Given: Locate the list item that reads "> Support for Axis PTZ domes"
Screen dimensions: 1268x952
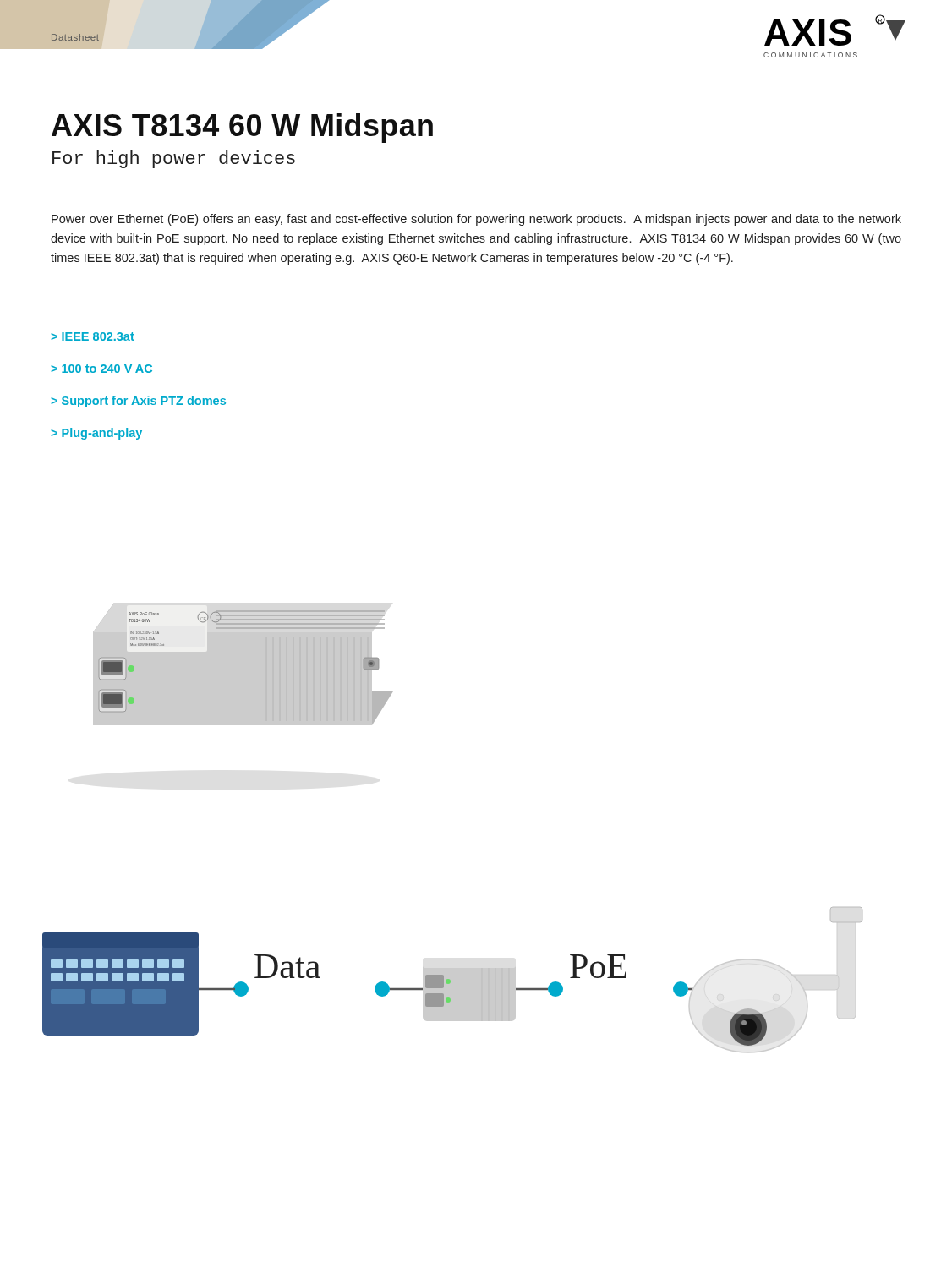Looking at the screenshot, I should [139, 401].
